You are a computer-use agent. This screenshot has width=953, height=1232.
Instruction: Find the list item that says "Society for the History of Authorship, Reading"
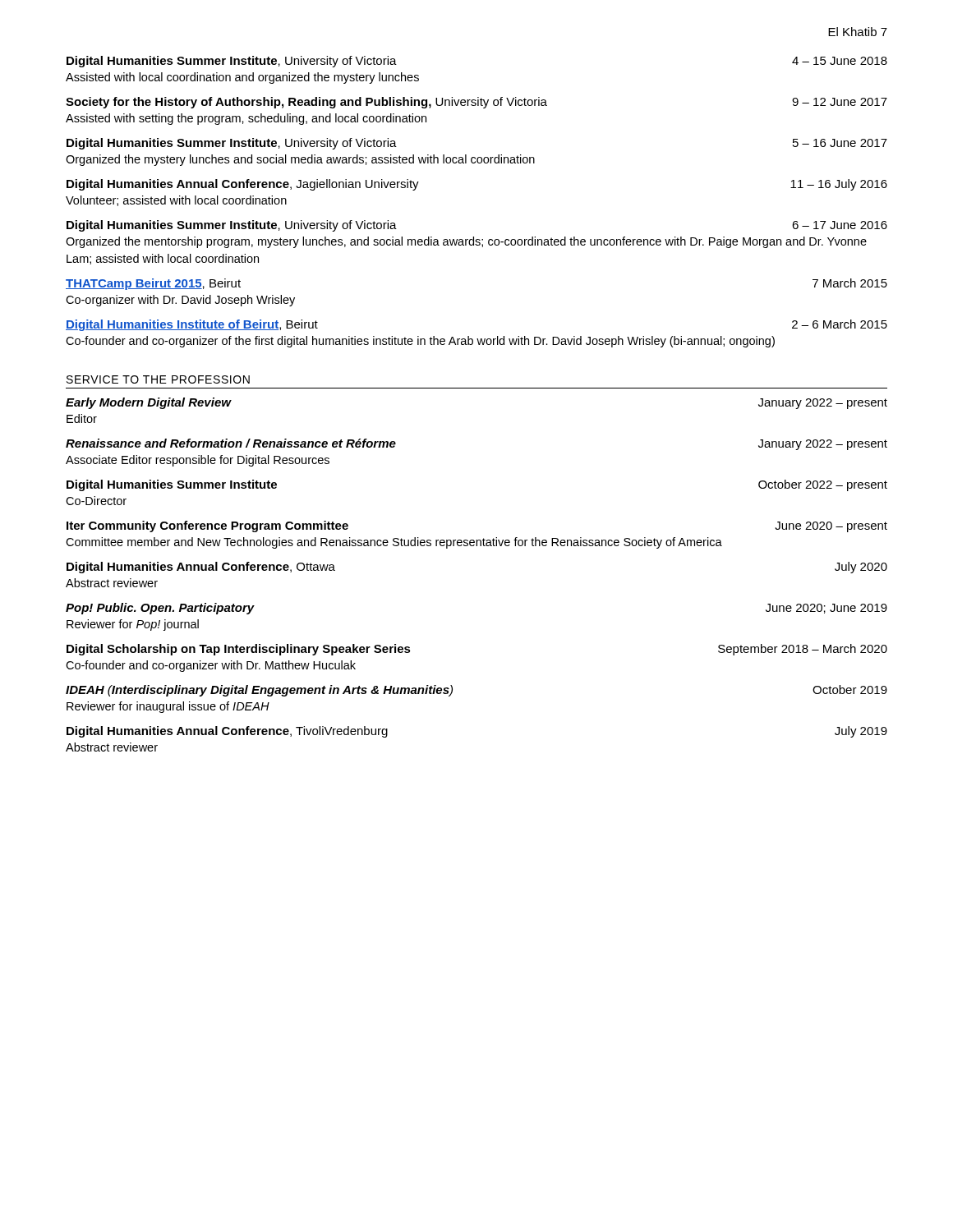[x=476, y=111]
